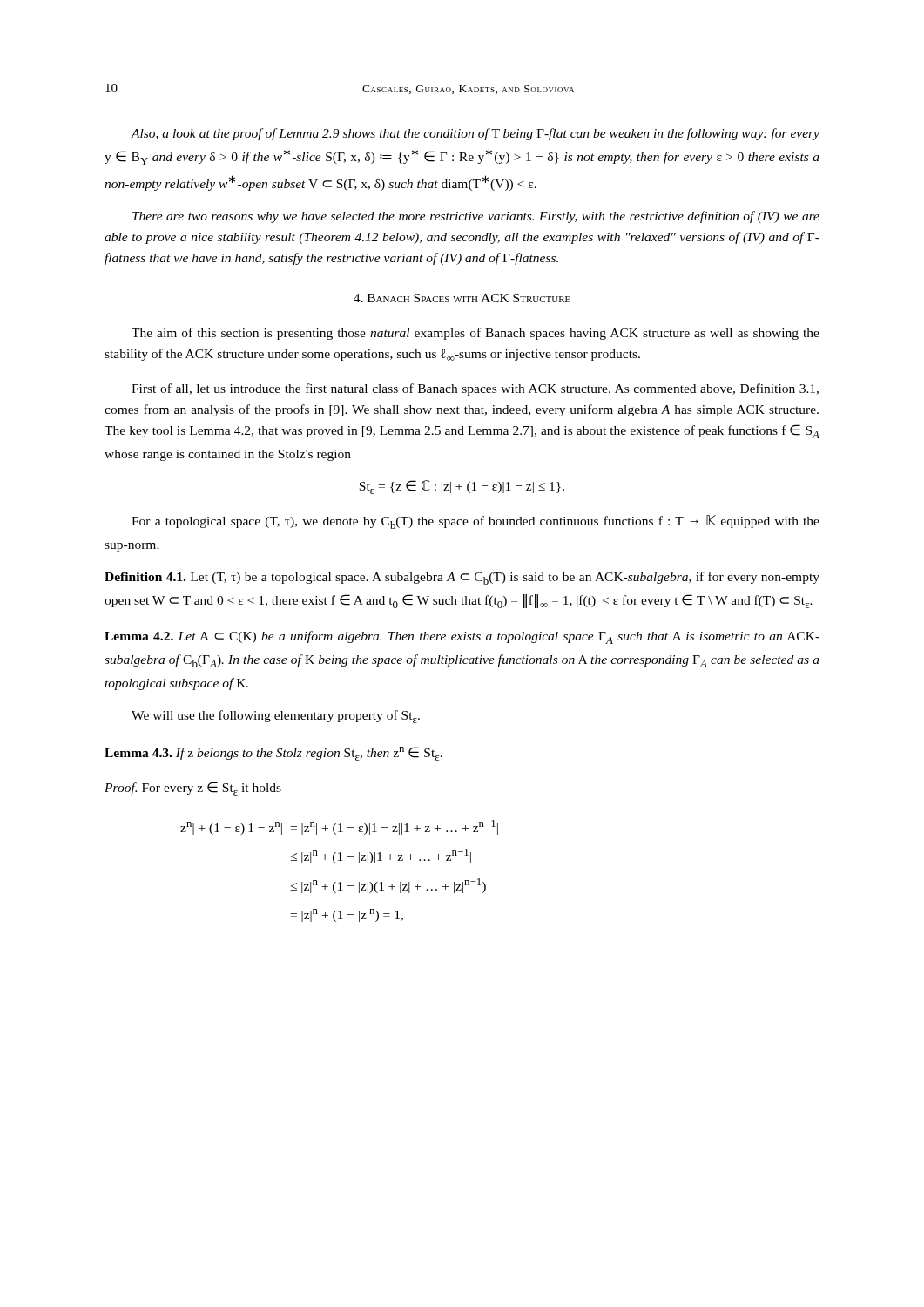The width and height of the screenshot is (924, 1307).
Task: Locate the text block containing "Lemma 4.2. Let A ⊂ C(K) be a"
Action: (462, 659)
